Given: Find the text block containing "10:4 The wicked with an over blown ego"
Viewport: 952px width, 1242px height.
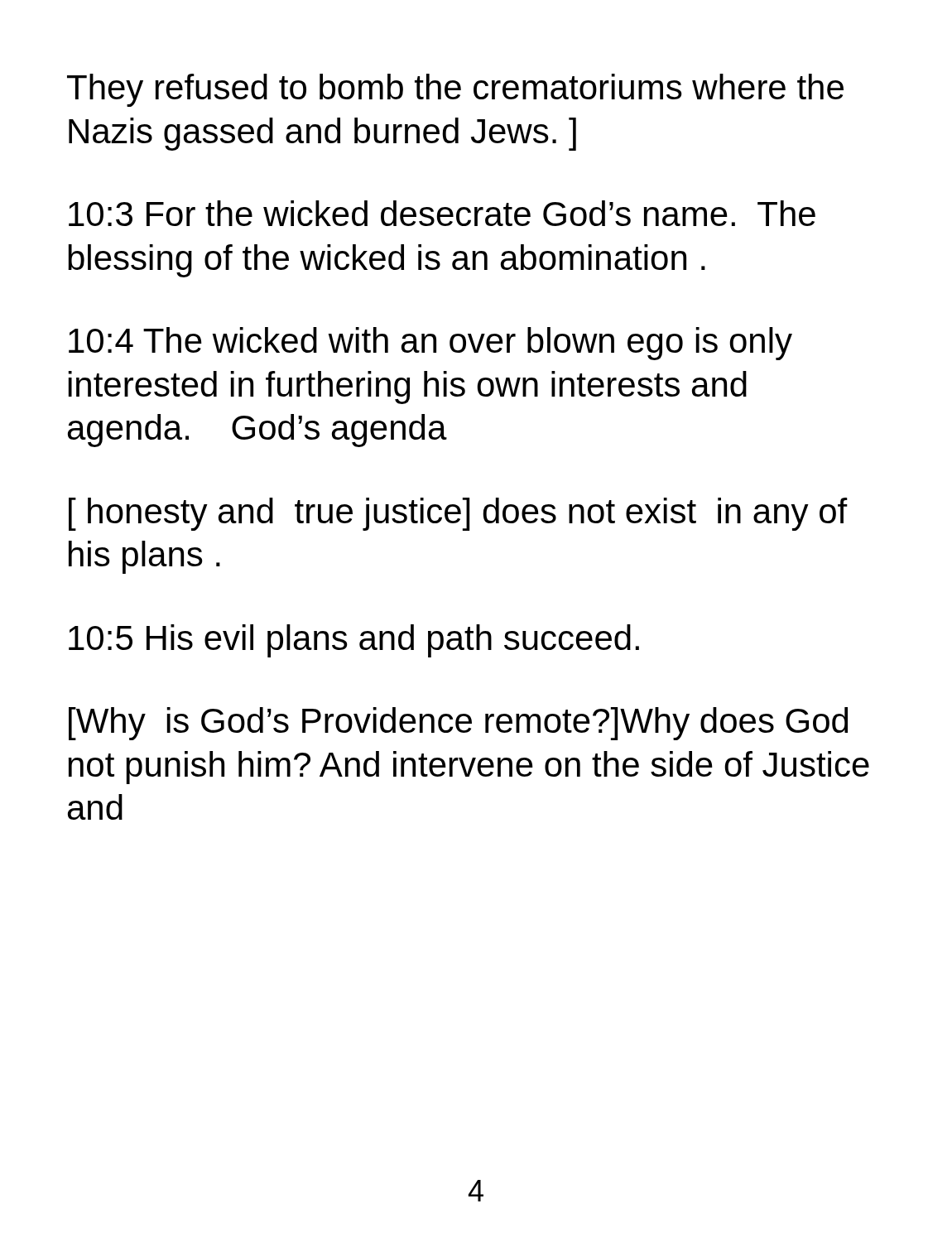Looking at the screenshot, I should 429,384.
